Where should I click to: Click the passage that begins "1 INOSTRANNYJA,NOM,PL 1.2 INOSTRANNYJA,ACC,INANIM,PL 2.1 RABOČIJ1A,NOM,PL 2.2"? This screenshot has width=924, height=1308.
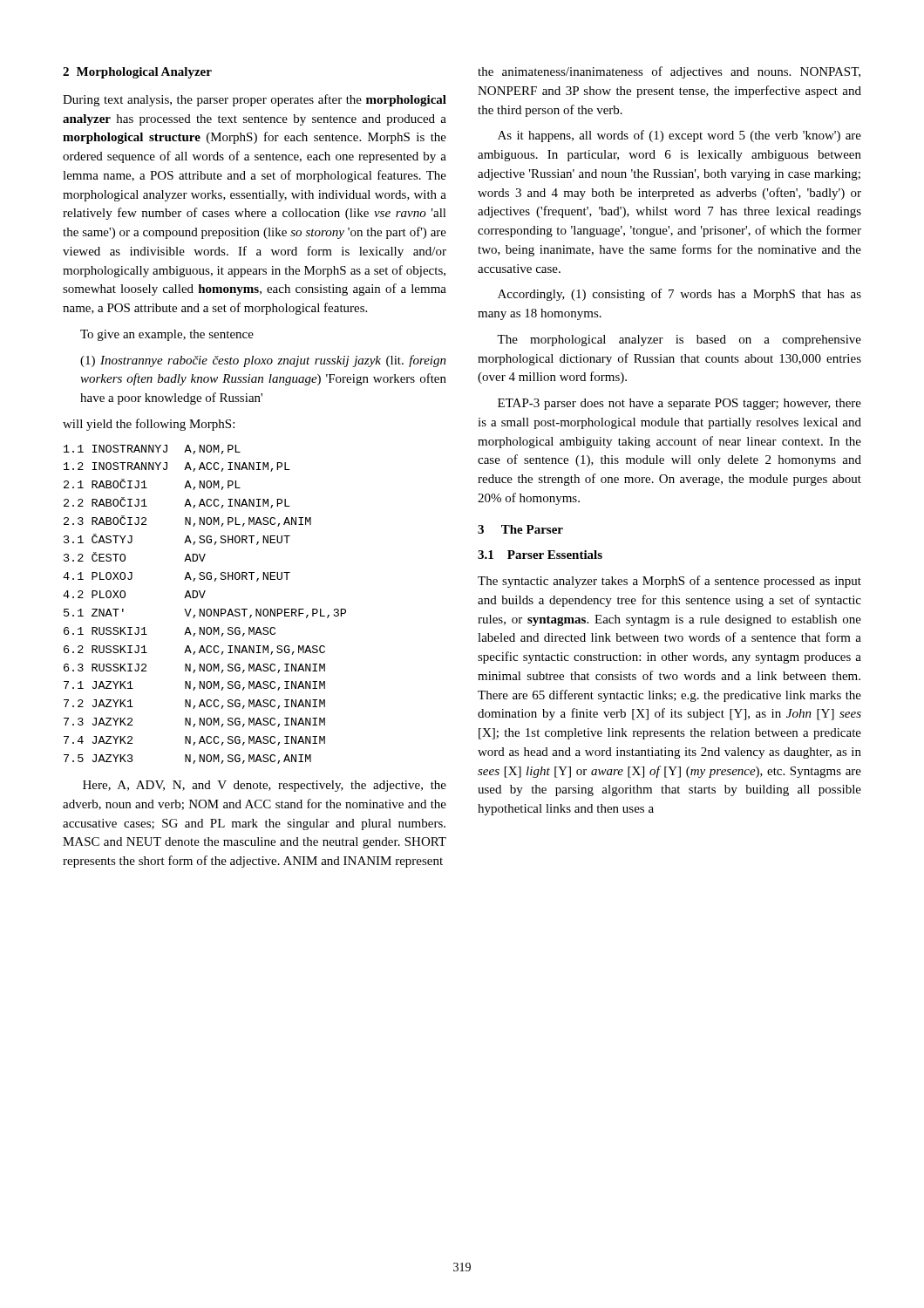pos(213,605)
